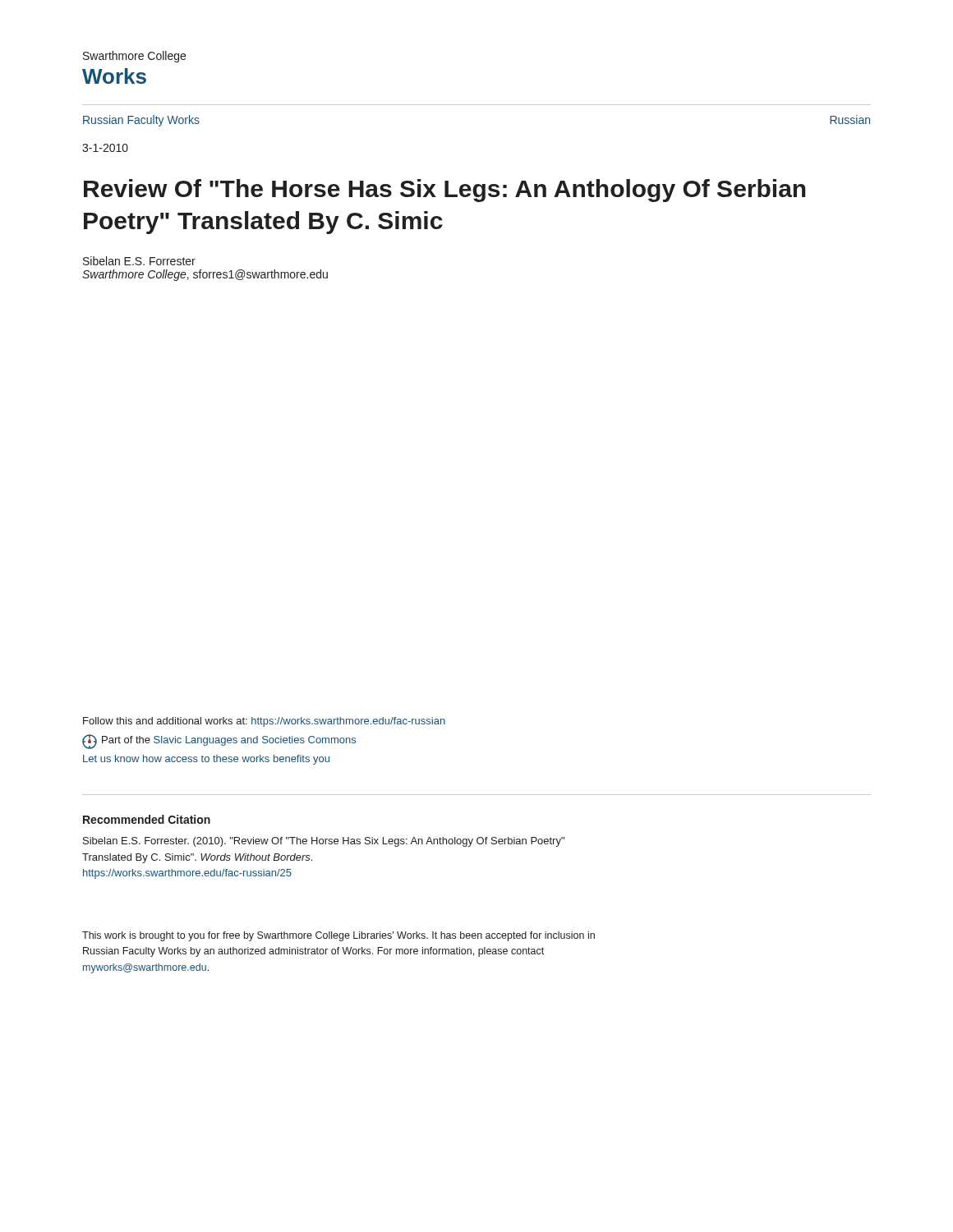The height and width of the screenshot is (1232, 953).
Task: Where is the passage that starts "Sibelan E.S. Forrester. (2010). "Review Of "The Horse"?
Action: [323, 857]
